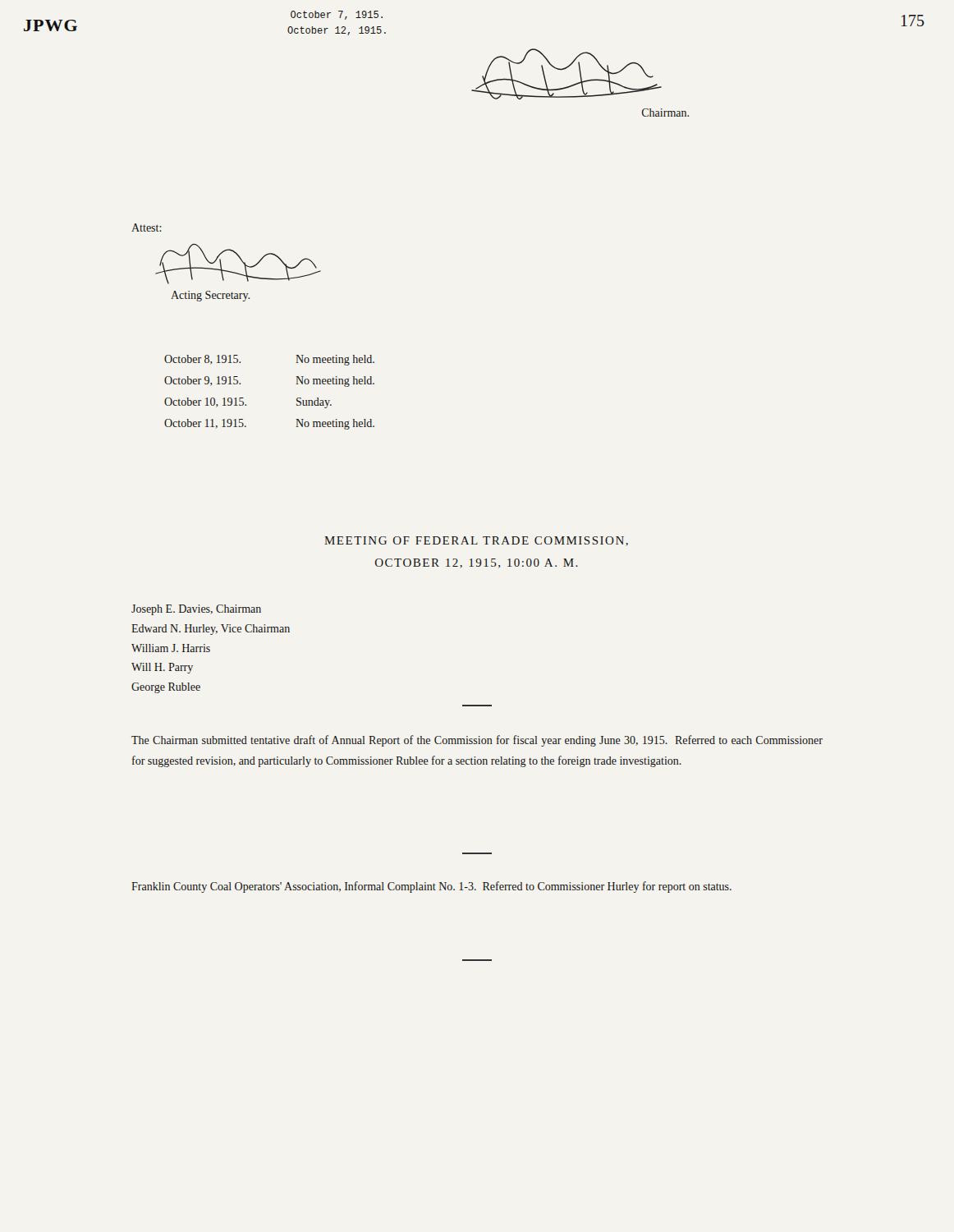Screen dimensions: 1232x954
Task: Find the passage starting "OCTOBER 12, 1915, 10:00"
Action: click(x=477, y=563)
